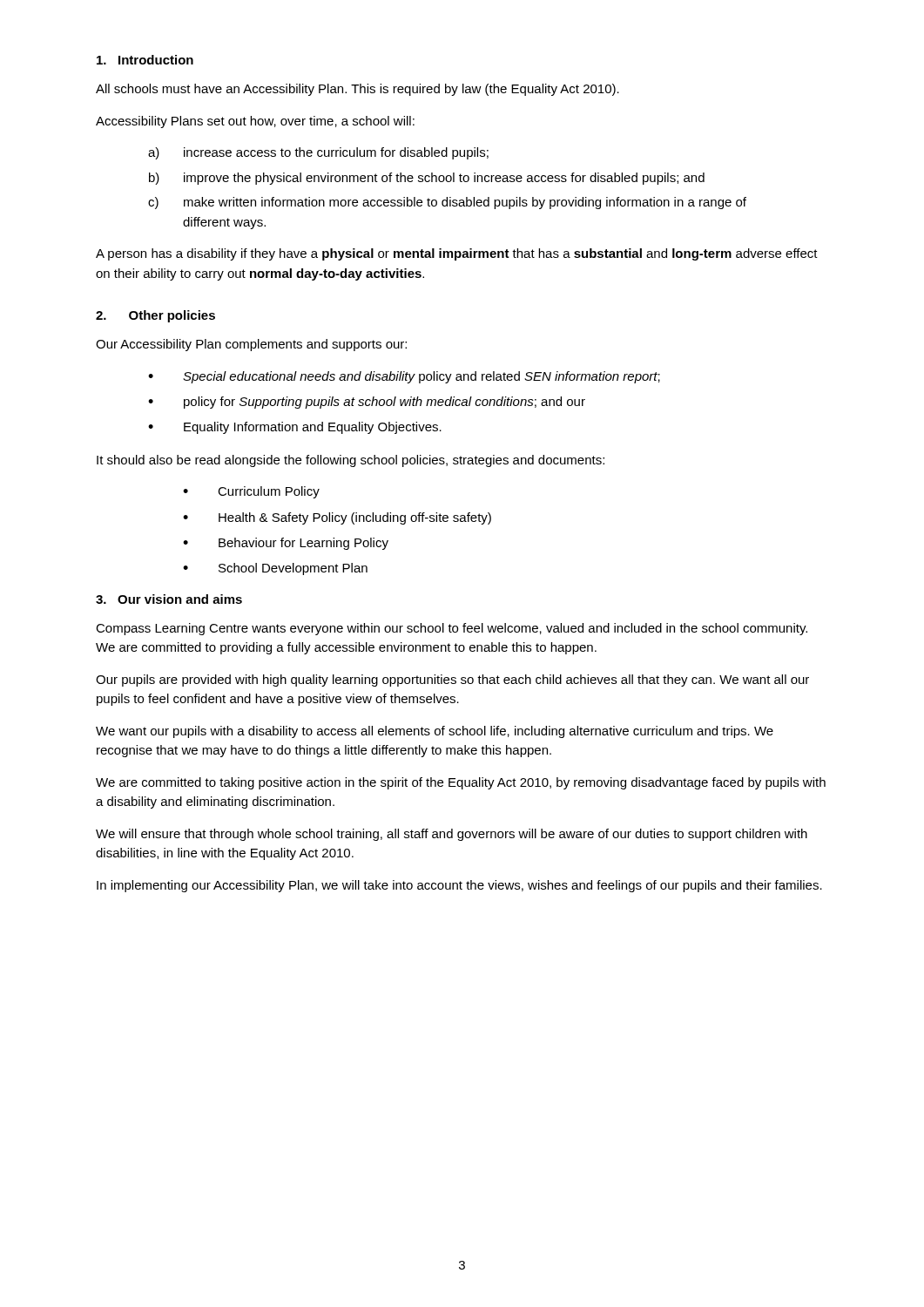Where does it say "2. Other policies"?
Viewport: 924px width, 1307px height.
point(156,315)
